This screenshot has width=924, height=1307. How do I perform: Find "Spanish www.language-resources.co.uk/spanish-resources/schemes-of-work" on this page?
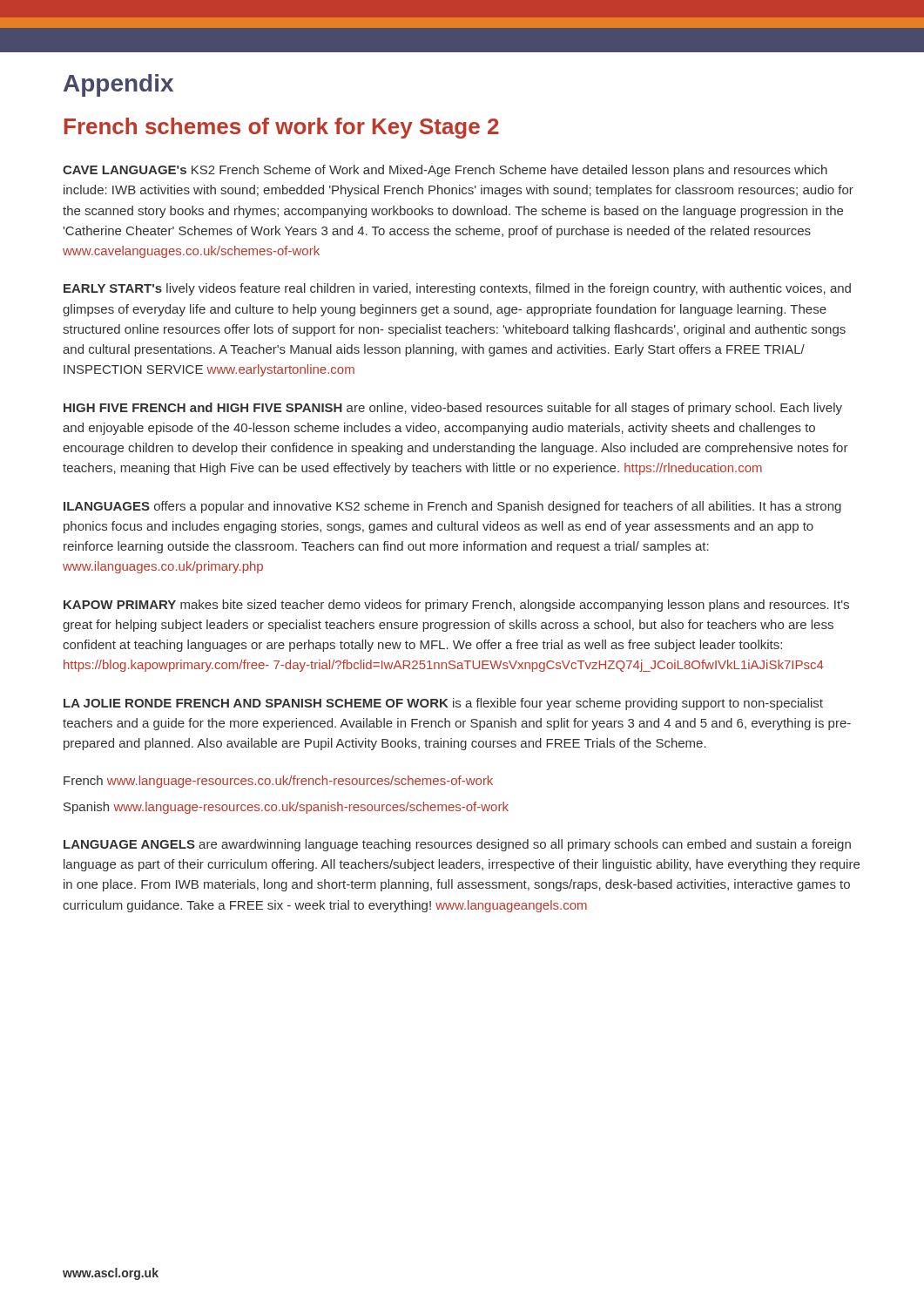286,806
